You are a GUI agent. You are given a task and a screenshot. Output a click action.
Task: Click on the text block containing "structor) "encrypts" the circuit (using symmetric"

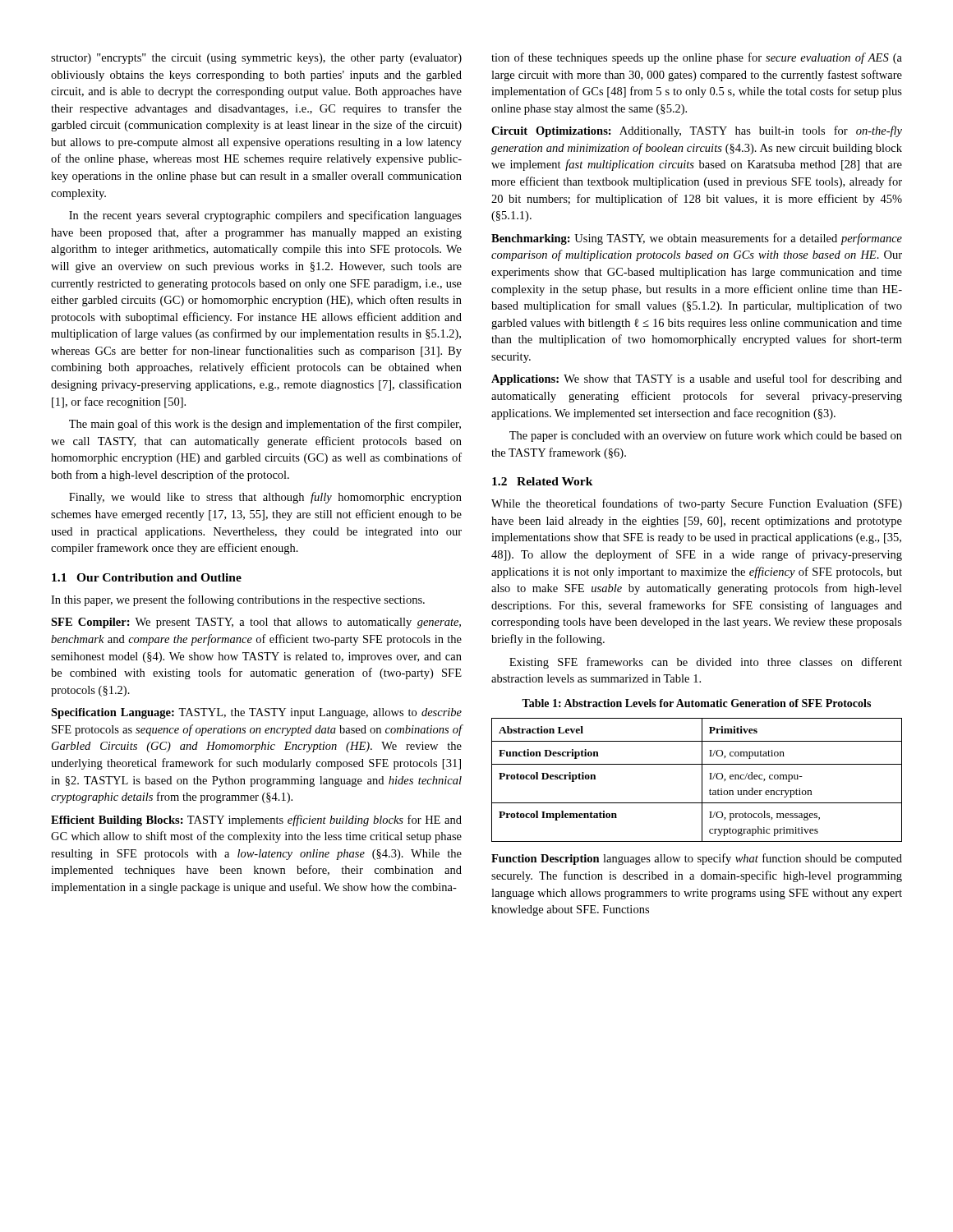pos(256,125)
